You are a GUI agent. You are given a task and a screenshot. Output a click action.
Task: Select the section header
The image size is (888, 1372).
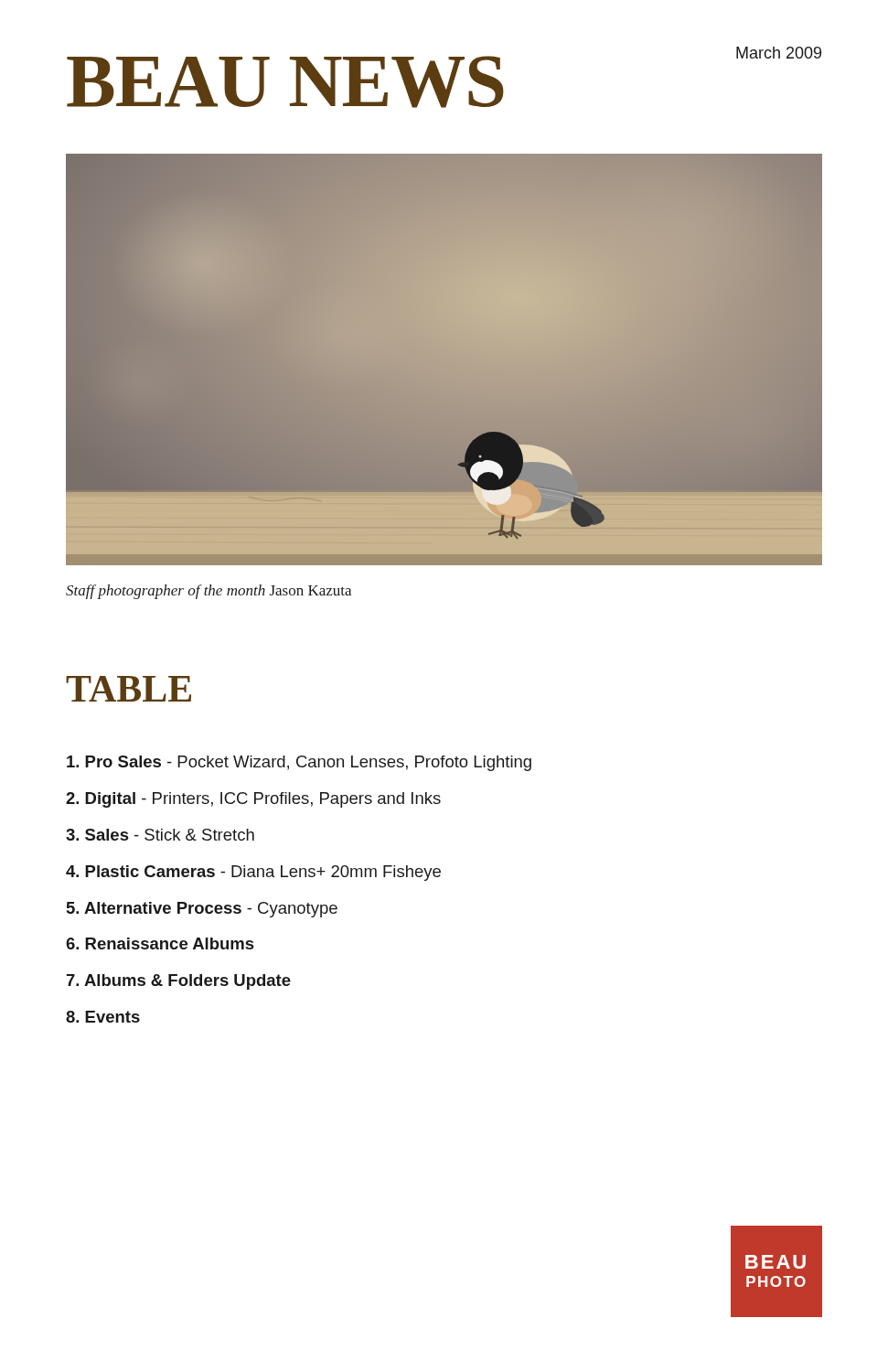[130, 689]
